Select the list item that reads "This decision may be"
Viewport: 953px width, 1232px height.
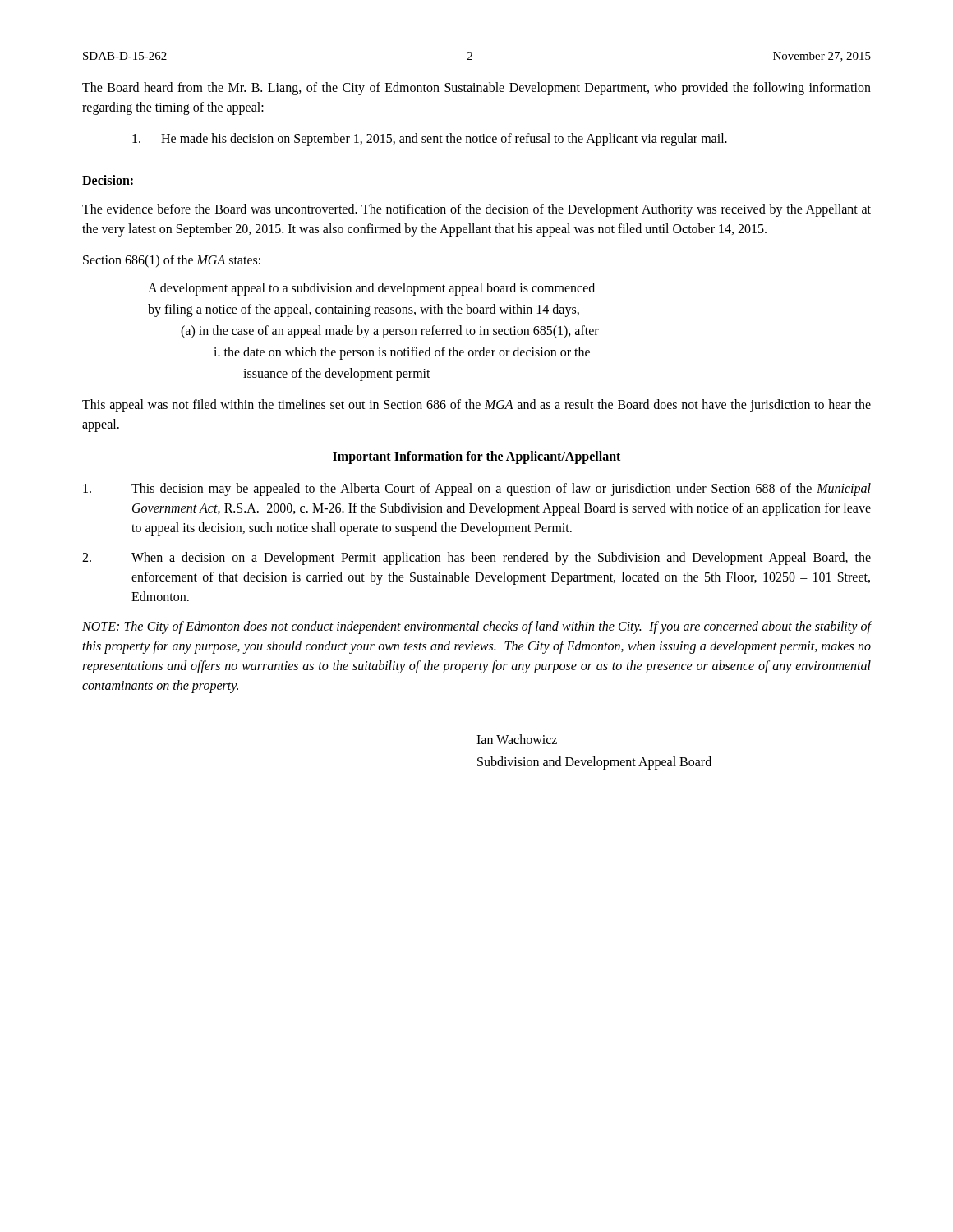click(x=476, y=508)
